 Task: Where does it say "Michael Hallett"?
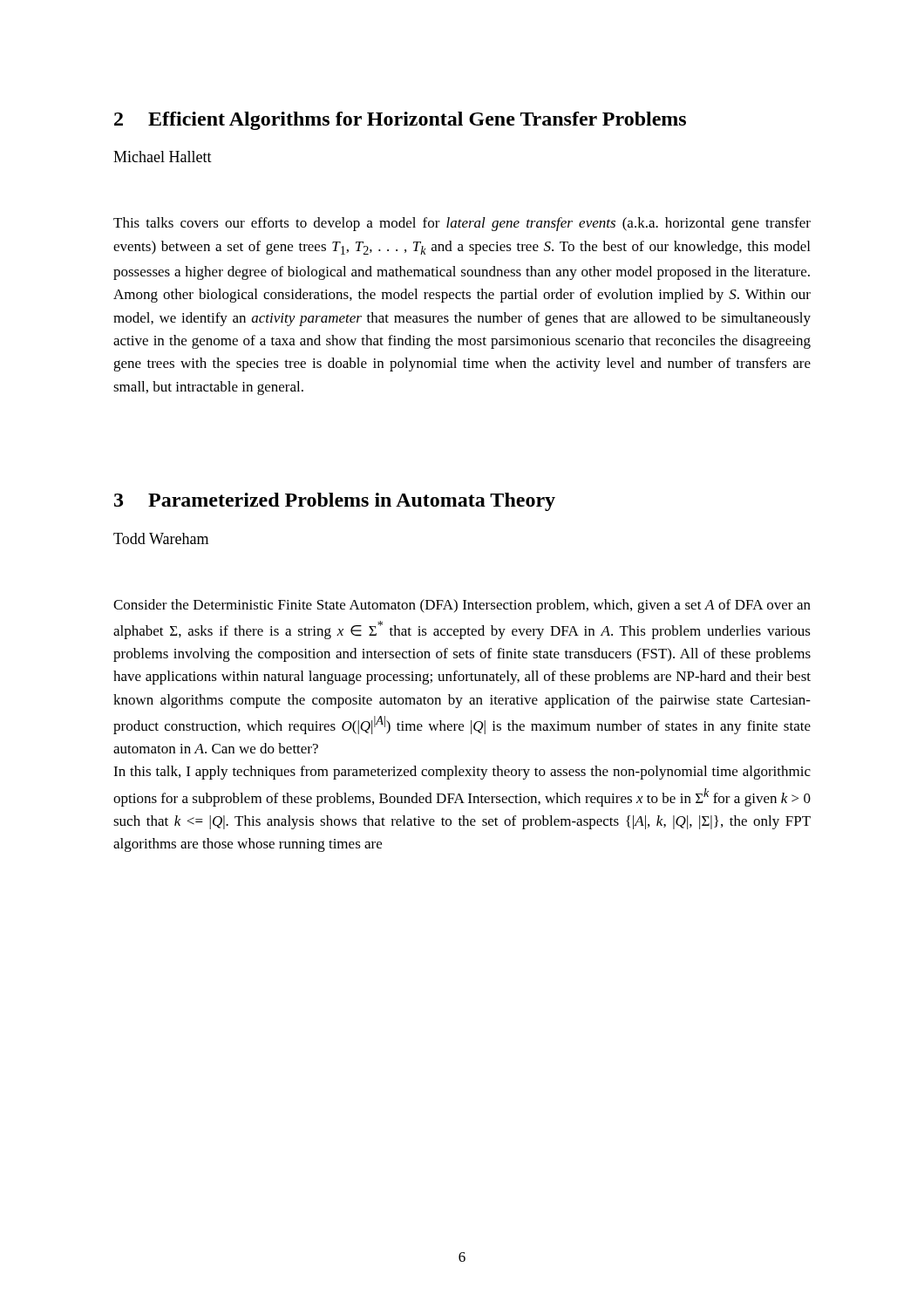pos(162,157)
